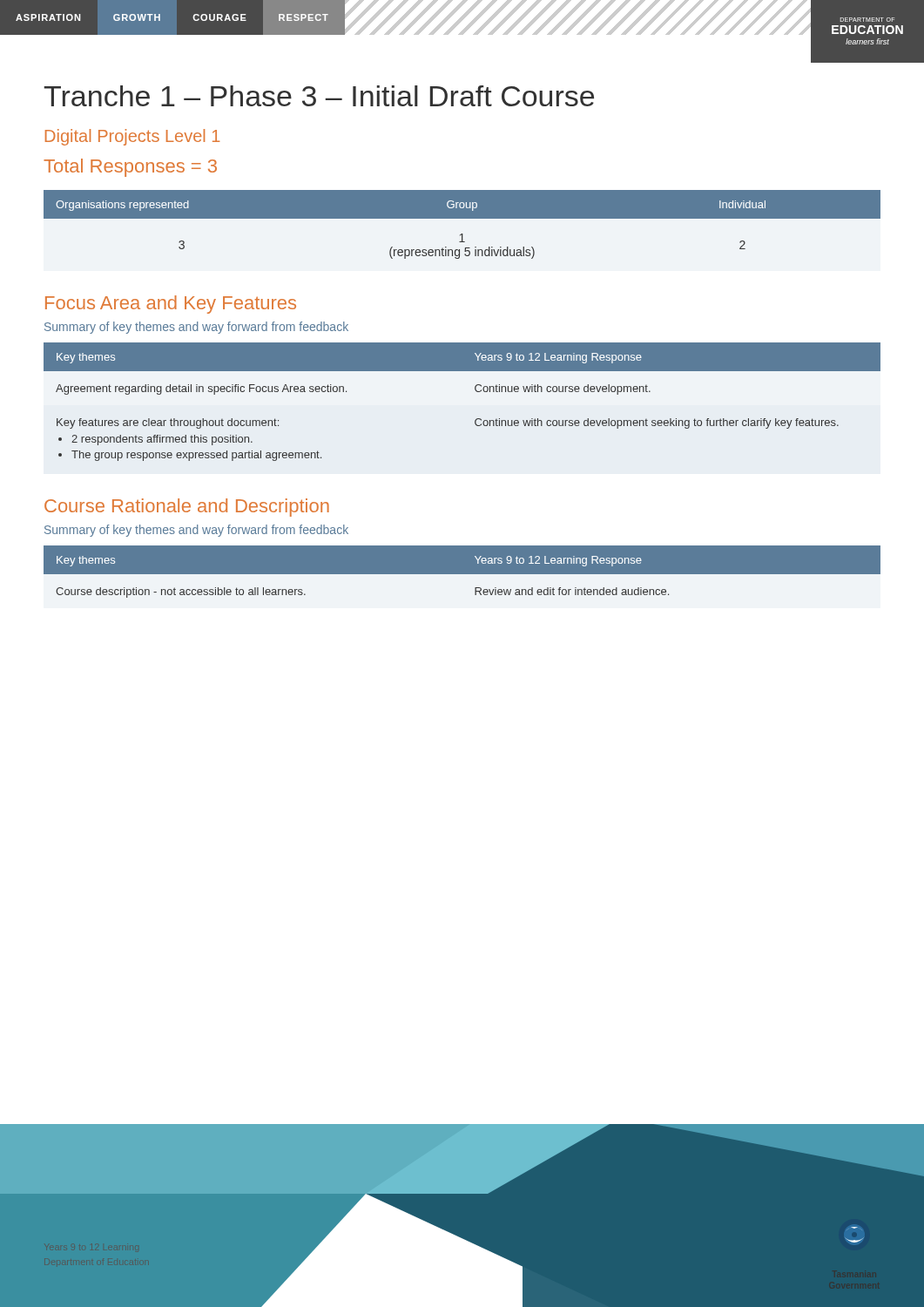Click on the section header that says "Digital Projects Level 1"

[x=132, y=136]
